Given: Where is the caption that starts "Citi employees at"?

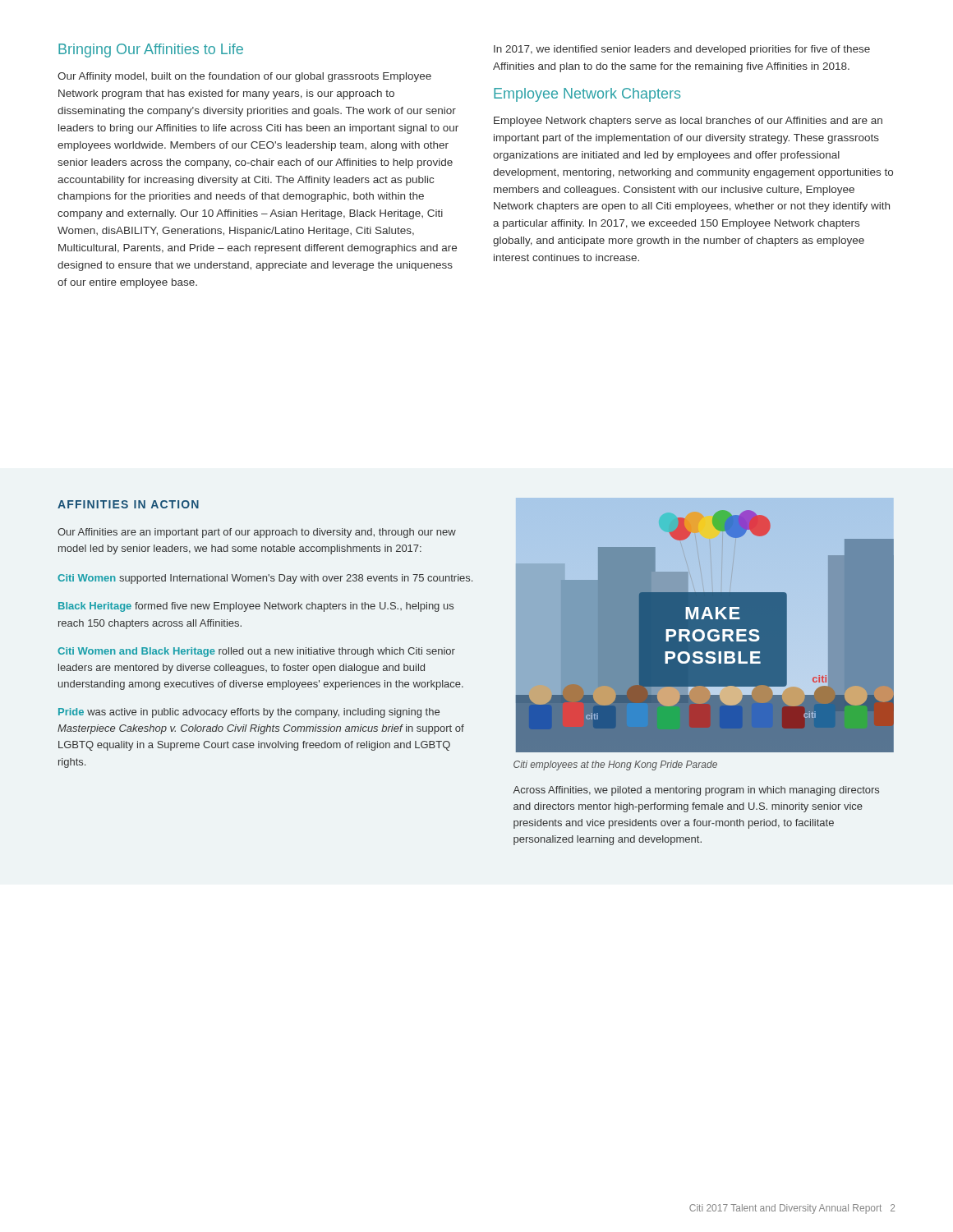Looking at the screenshot, I should pyautogui.click(x=704, y=765).
